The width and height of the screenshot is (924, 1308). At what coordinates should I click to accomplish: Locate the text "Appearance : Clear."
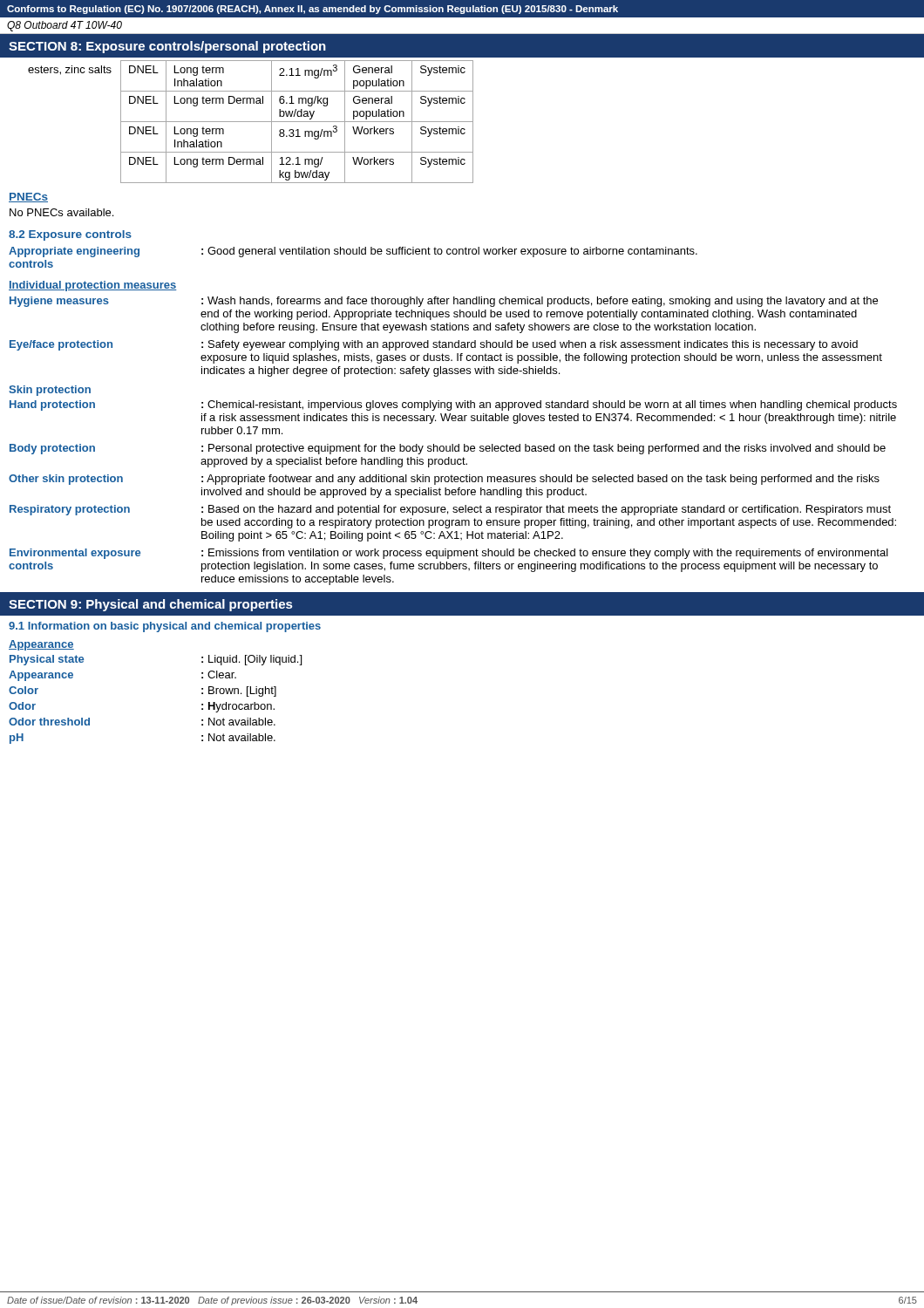coord(46,675)
